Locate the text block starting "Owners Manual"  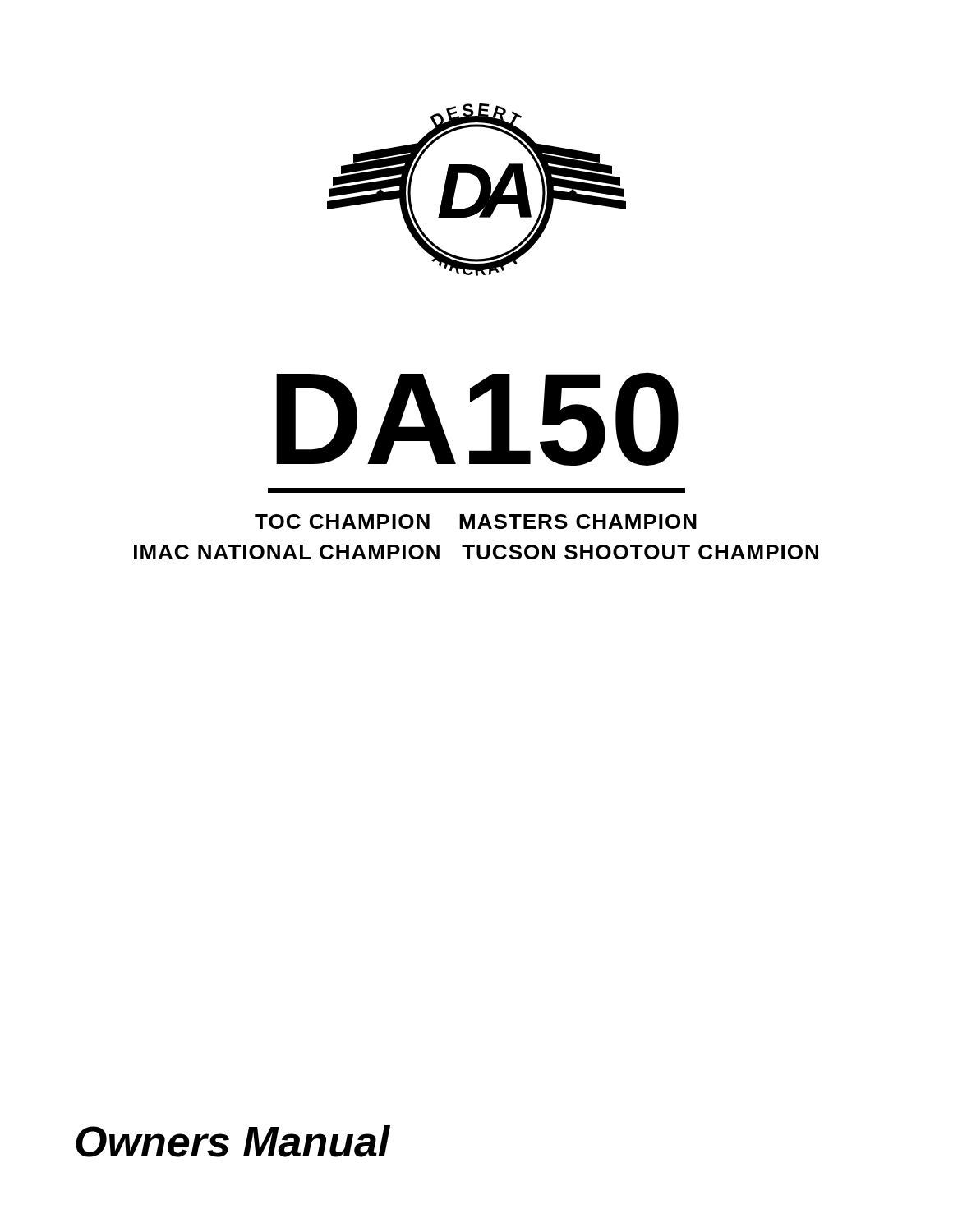[x=232, y=1142]
